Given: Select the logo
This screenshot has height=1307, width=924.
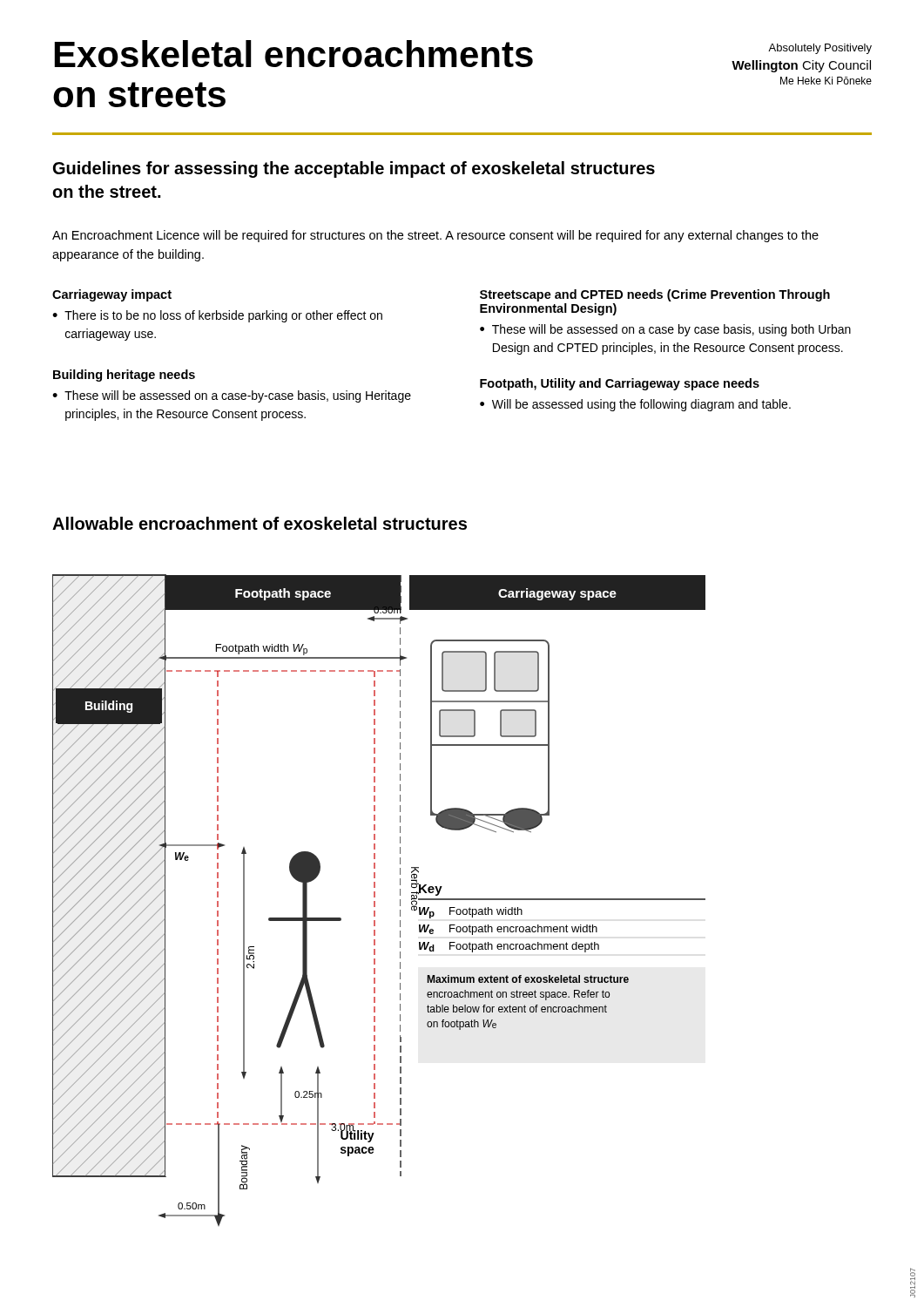Looking at the screenshot, I should click(x=802, y=65).
